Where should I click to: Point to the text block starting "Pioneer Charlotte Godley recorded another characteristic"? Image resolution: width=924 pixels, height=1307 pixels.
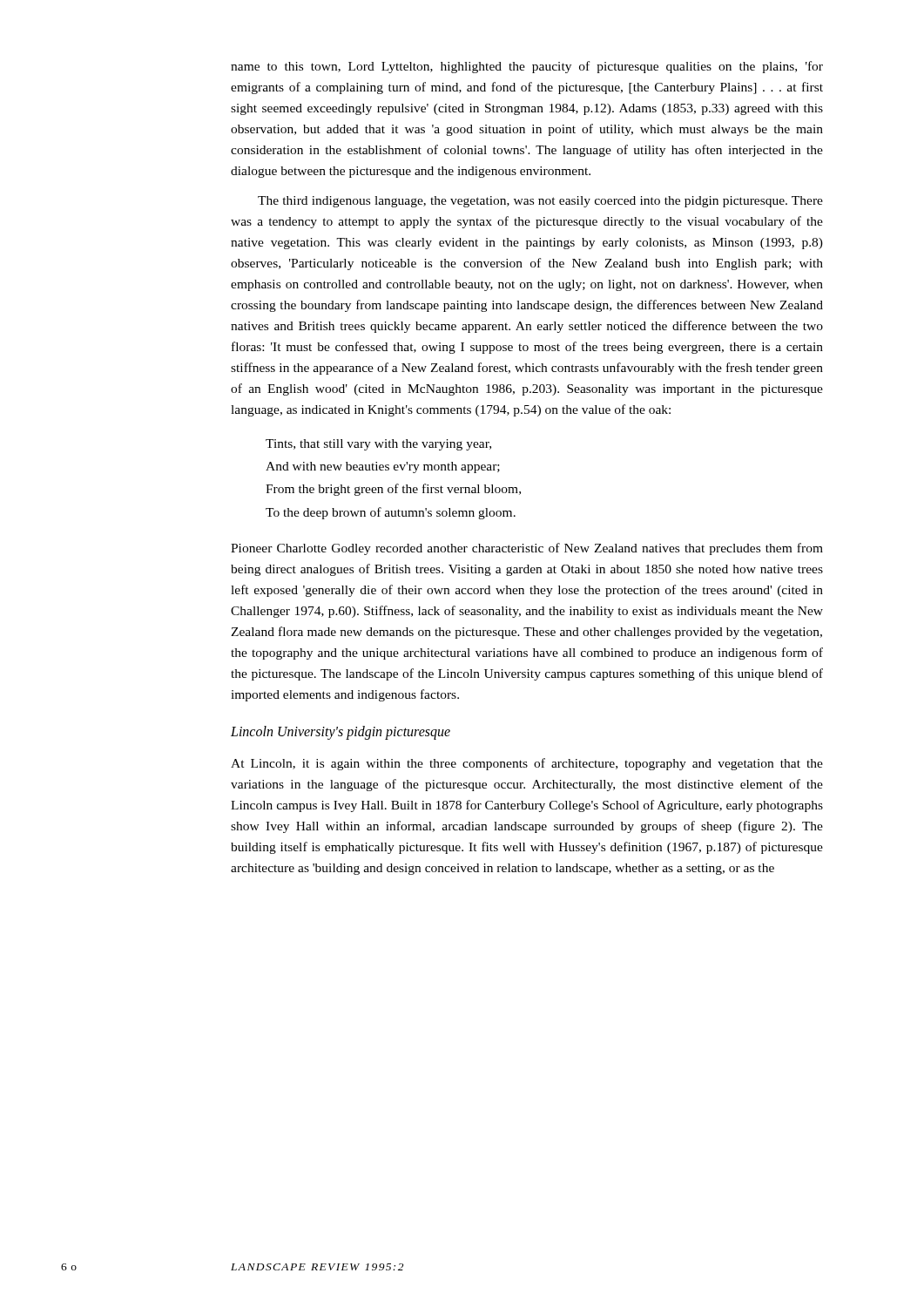point(527,621)
